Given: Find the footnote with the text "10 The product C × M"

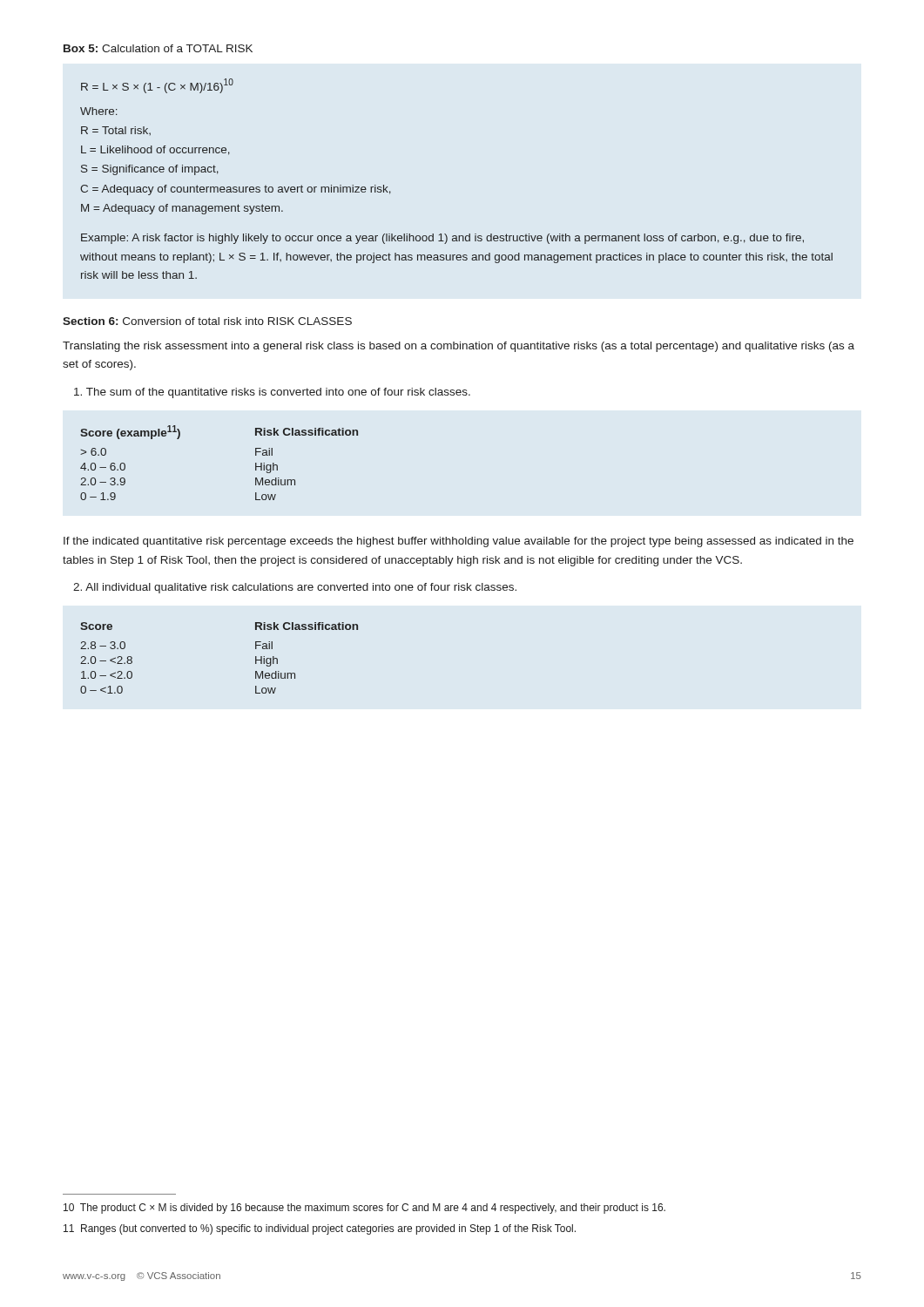Looking at the screenshot, I should tap(364, 1207).
